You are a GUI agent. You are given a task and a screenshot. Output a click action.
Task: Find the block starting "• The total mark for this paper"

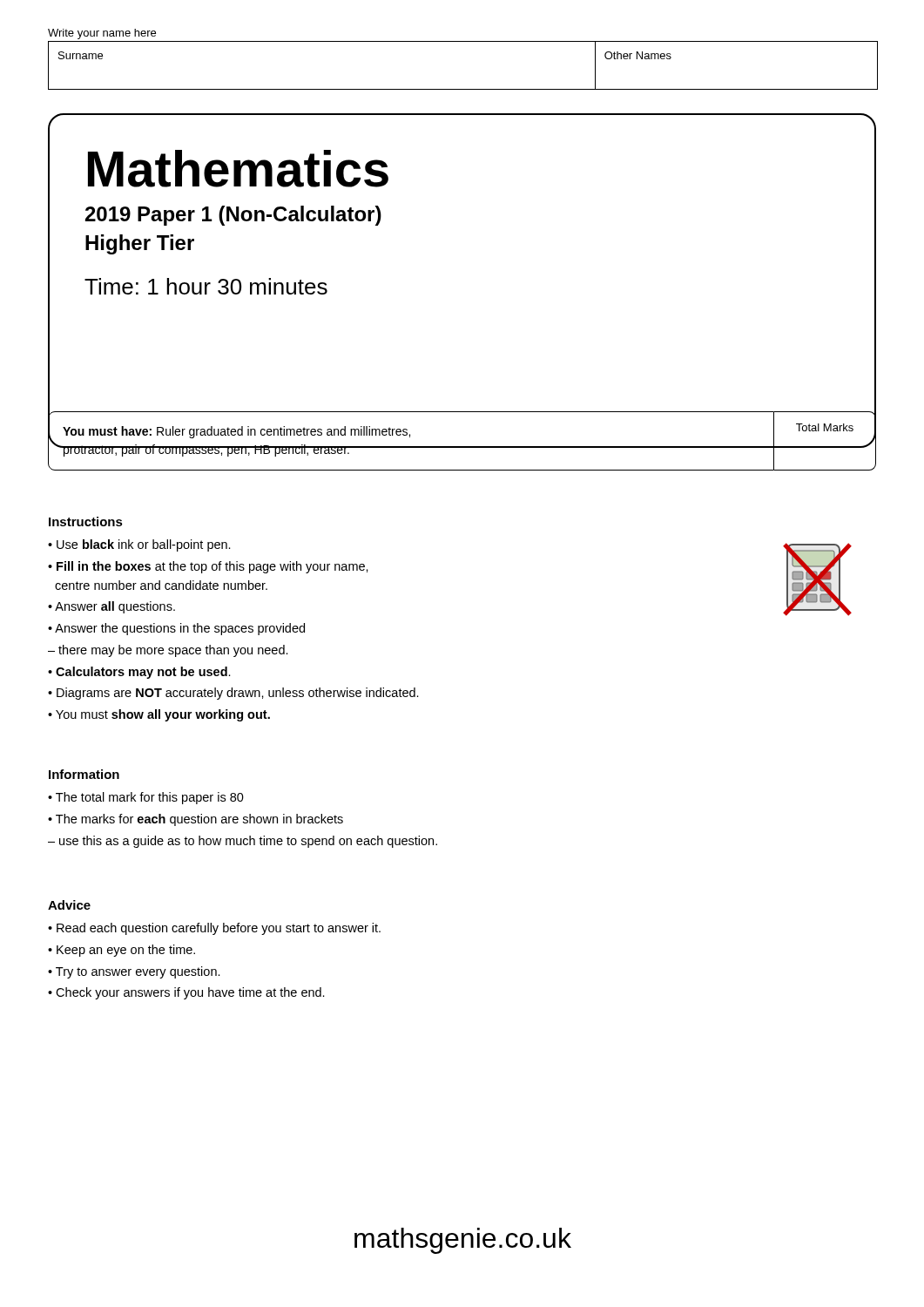[x=146, y=797]
